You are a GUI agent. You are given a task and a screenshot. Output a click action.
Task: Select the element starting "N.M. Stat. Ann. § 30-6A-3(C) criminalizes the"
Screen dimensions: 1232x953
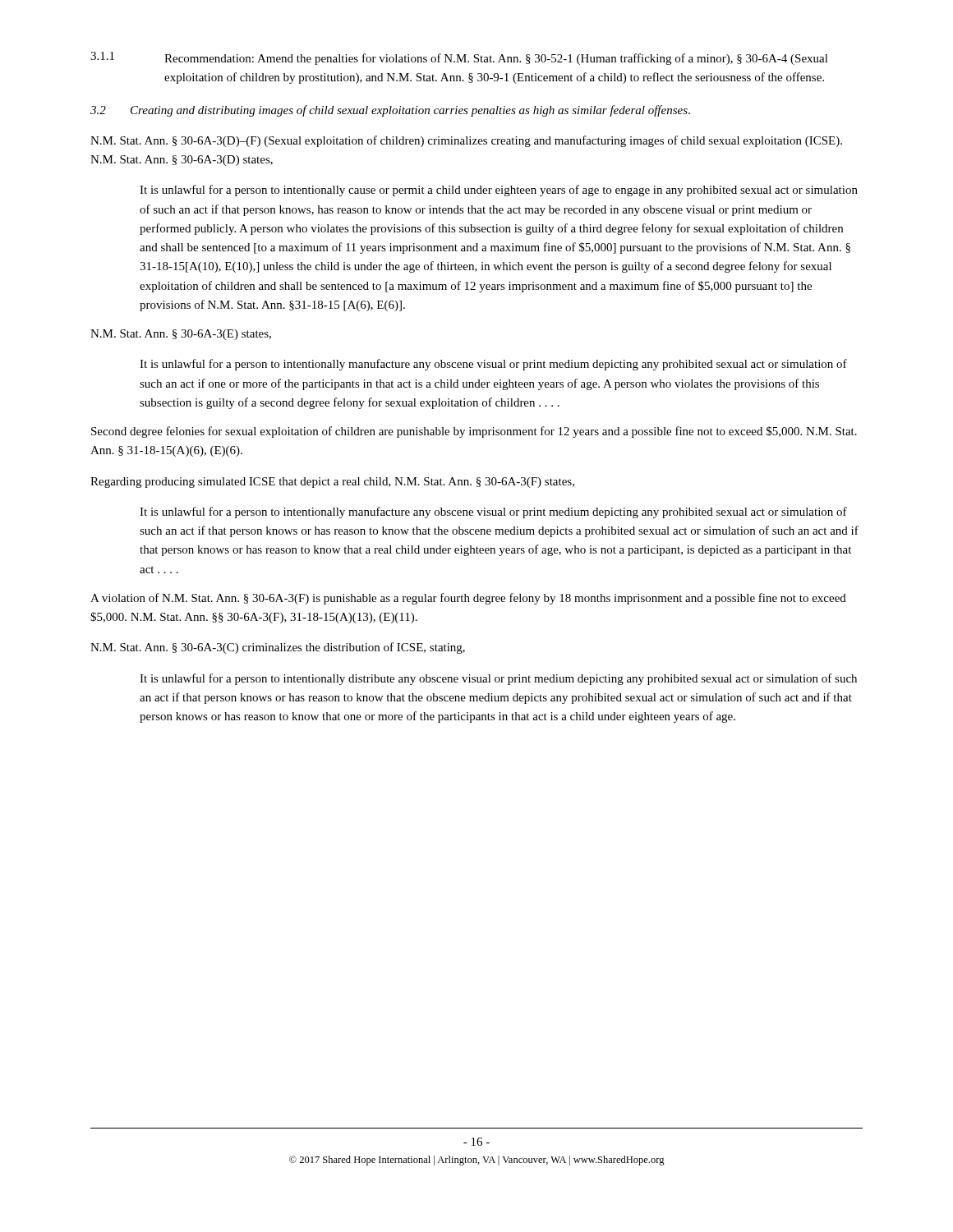click(278, 647)
